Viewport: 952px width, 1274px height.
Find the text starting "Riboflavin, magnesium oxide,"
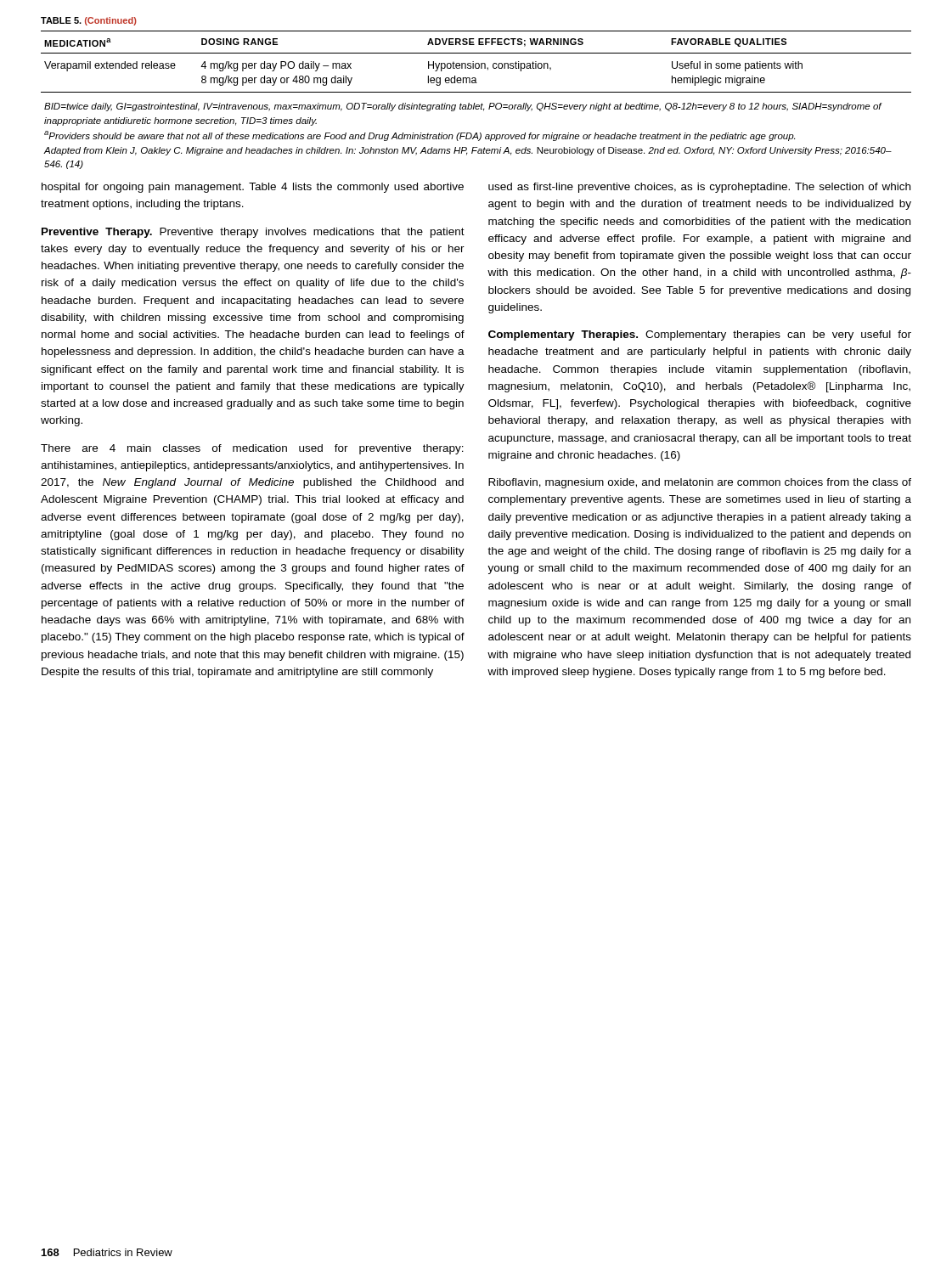(700, 577)
